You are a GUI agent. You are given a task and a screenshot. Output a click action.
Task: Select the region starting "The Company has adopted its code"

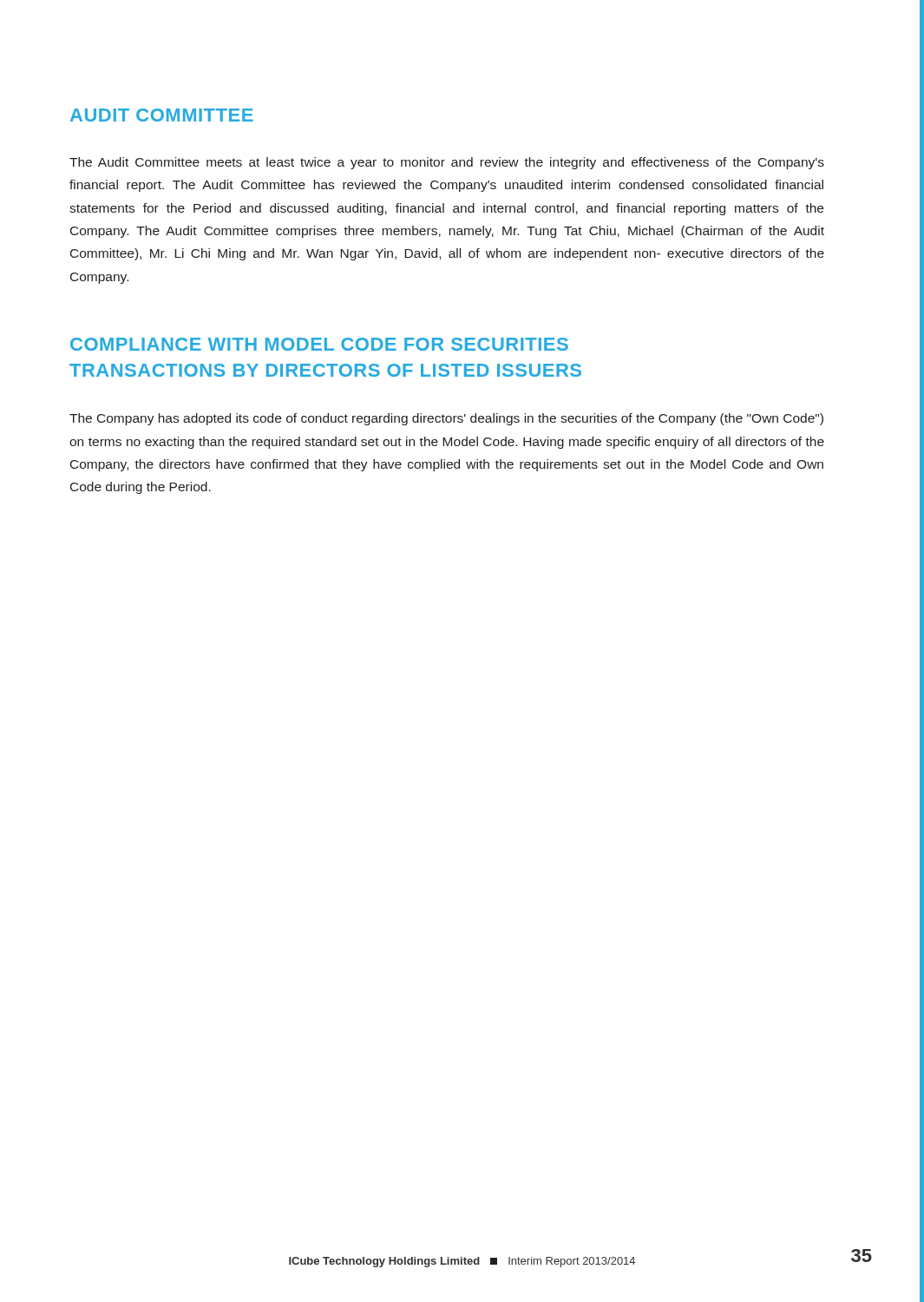pos(447,453)
